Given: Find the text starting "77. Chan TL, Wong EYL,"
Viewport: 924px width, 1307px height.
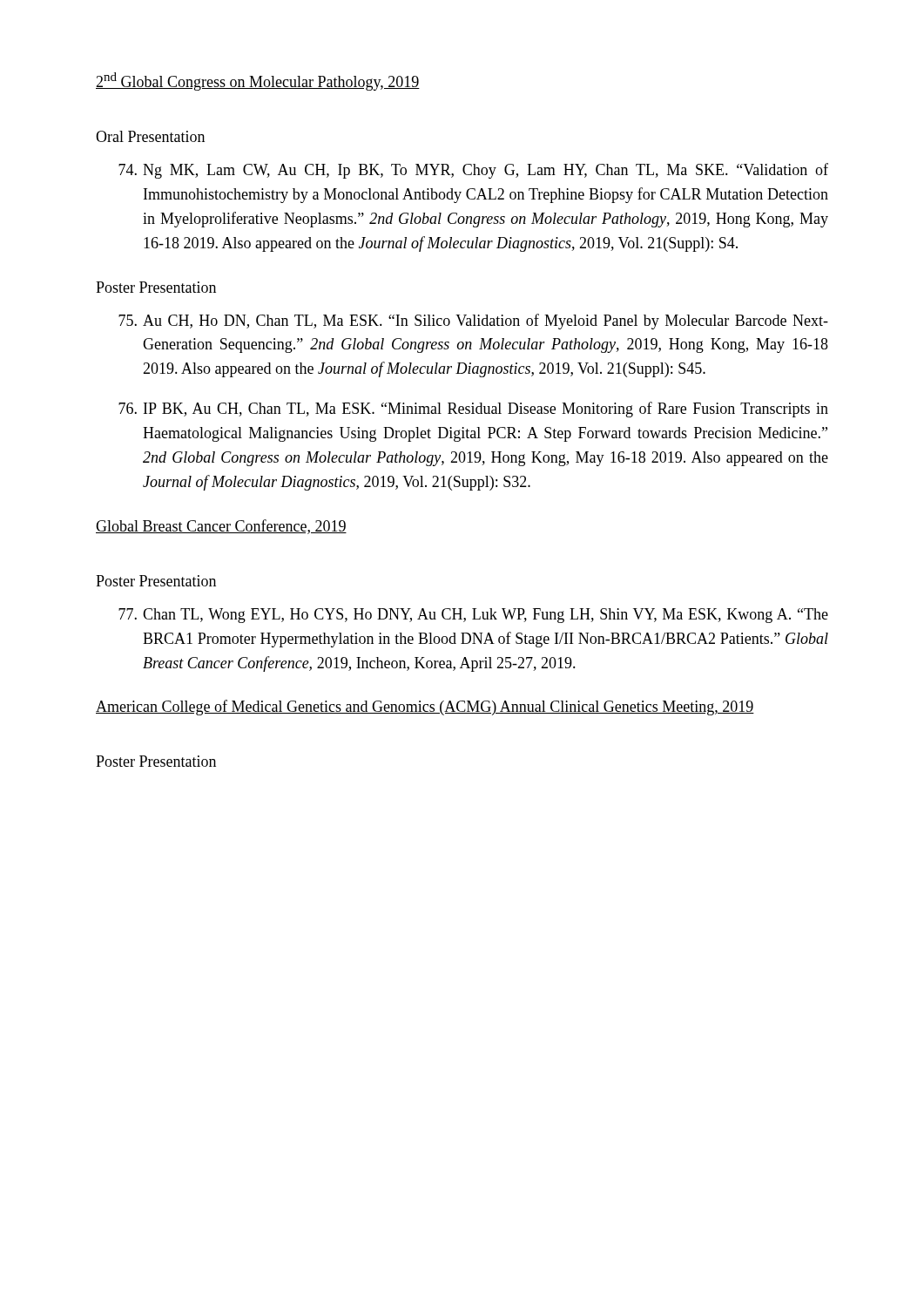Looking at the screenshot, I should pos(462,639).
